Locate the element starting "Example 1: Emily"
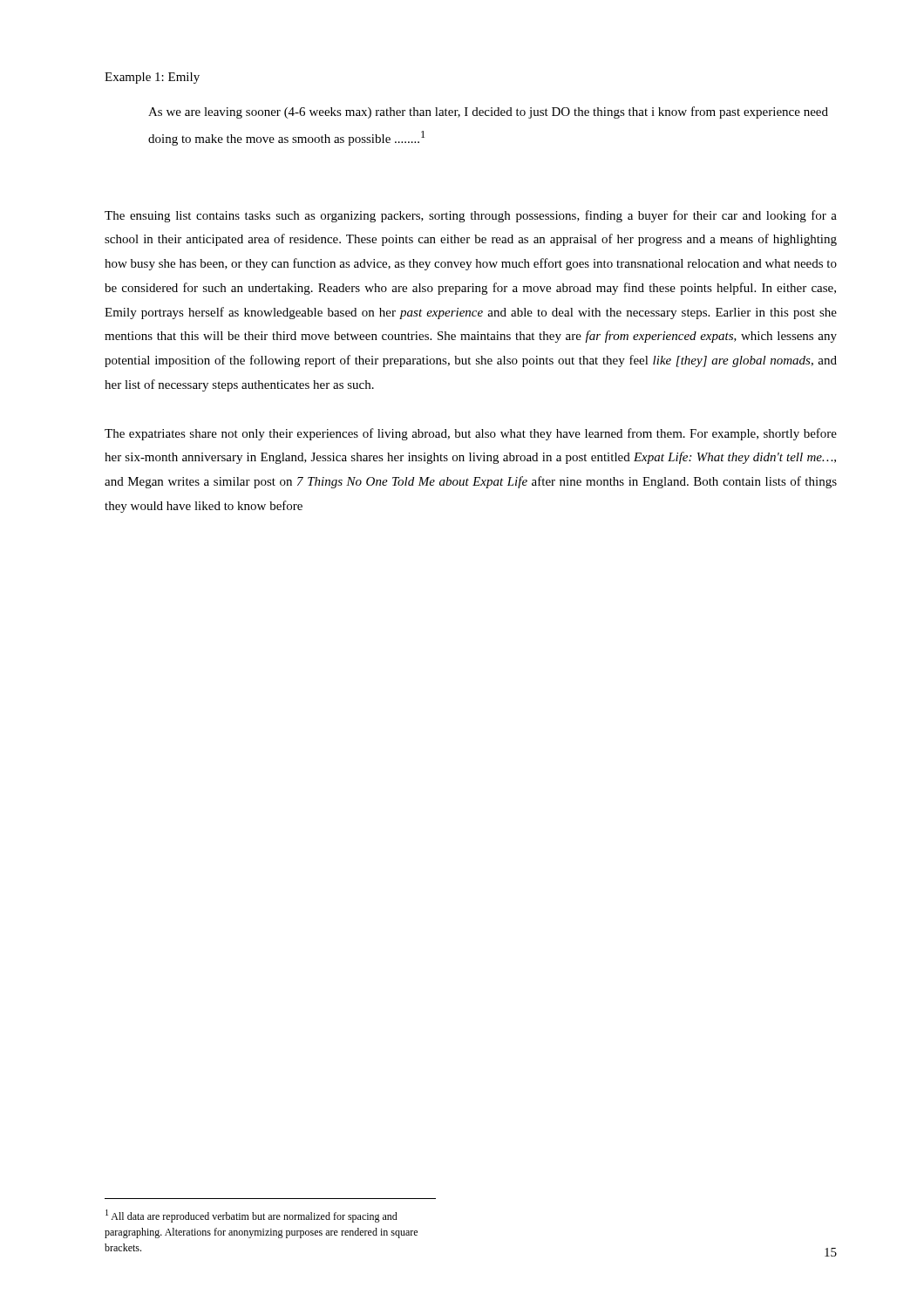924x1308 pixels. [152, 77]
